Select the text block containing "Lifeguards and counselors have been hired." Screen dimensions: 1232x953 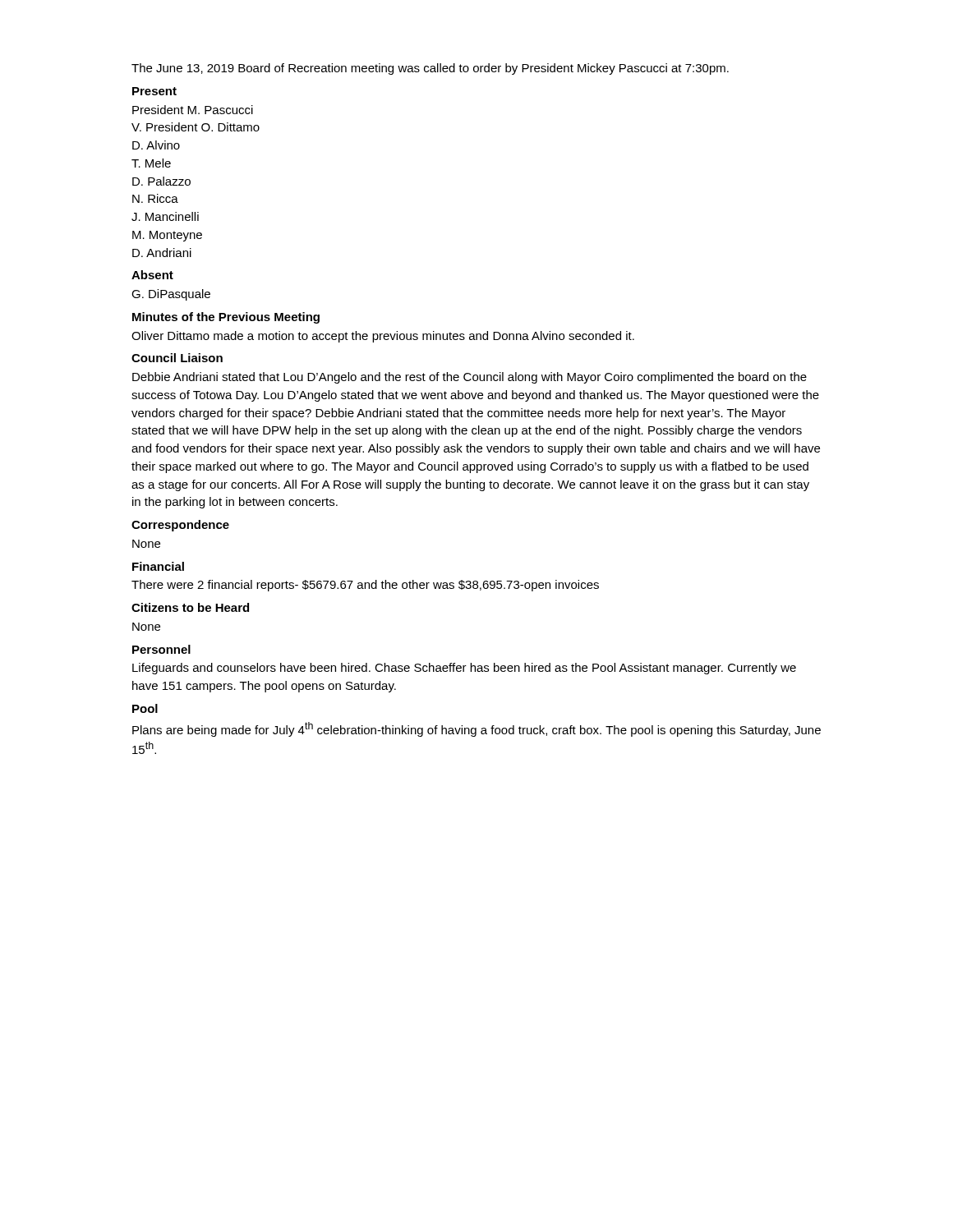click(476, 677)
